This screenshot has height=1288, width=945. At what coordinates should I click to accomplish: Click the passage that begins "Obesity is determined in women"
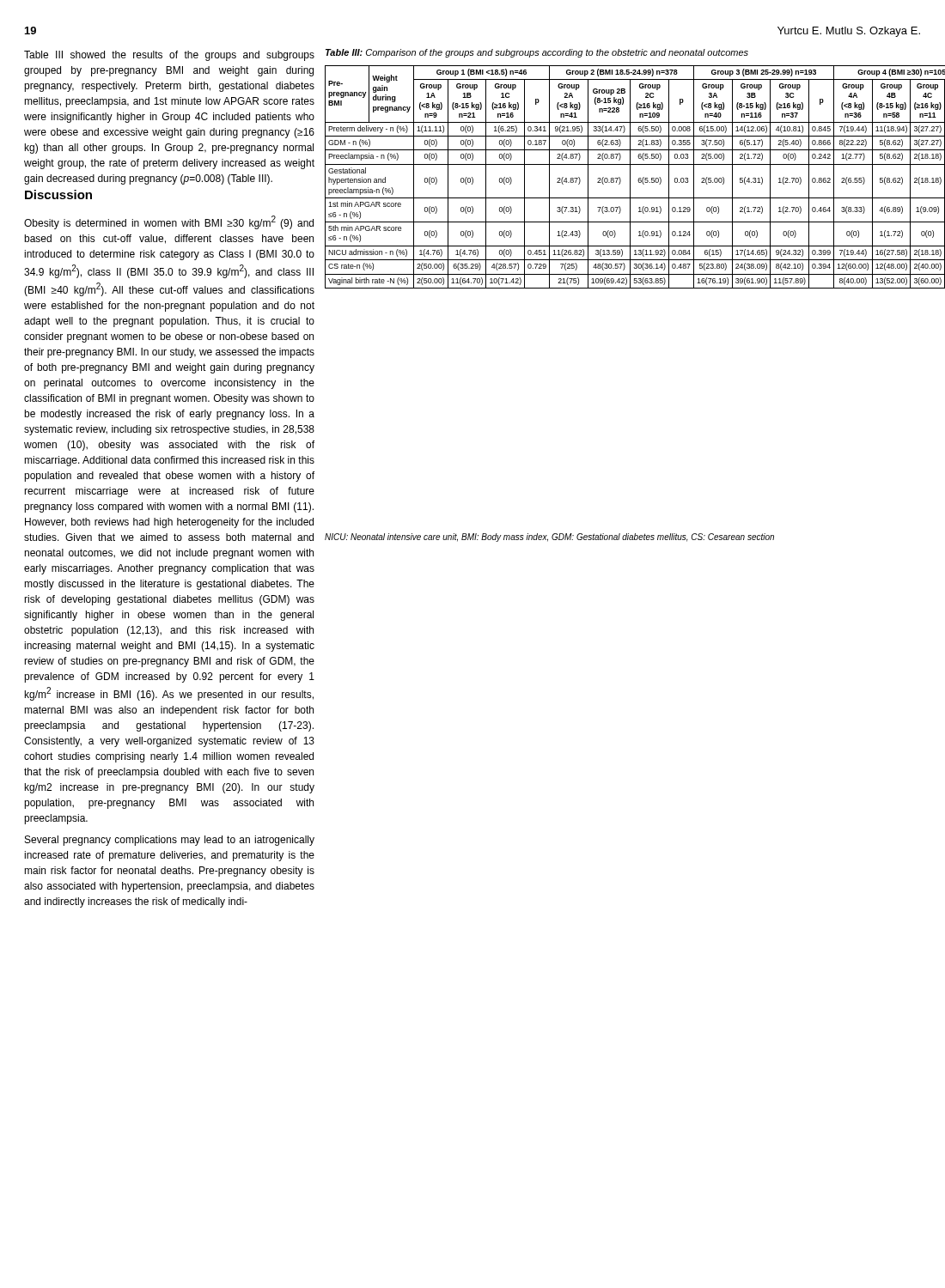point(169,561)
